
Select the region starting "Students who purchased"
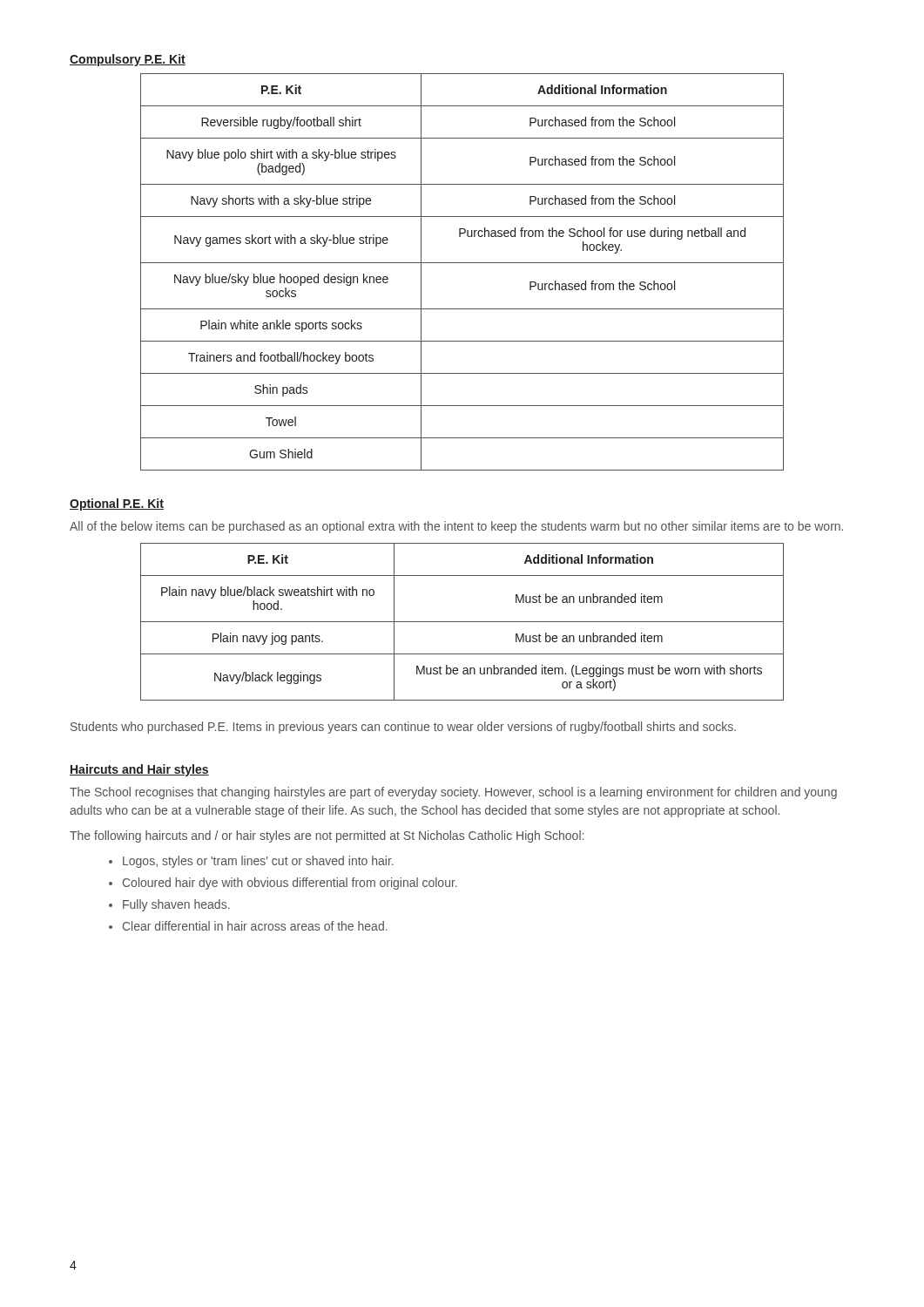tap(403, 727)
